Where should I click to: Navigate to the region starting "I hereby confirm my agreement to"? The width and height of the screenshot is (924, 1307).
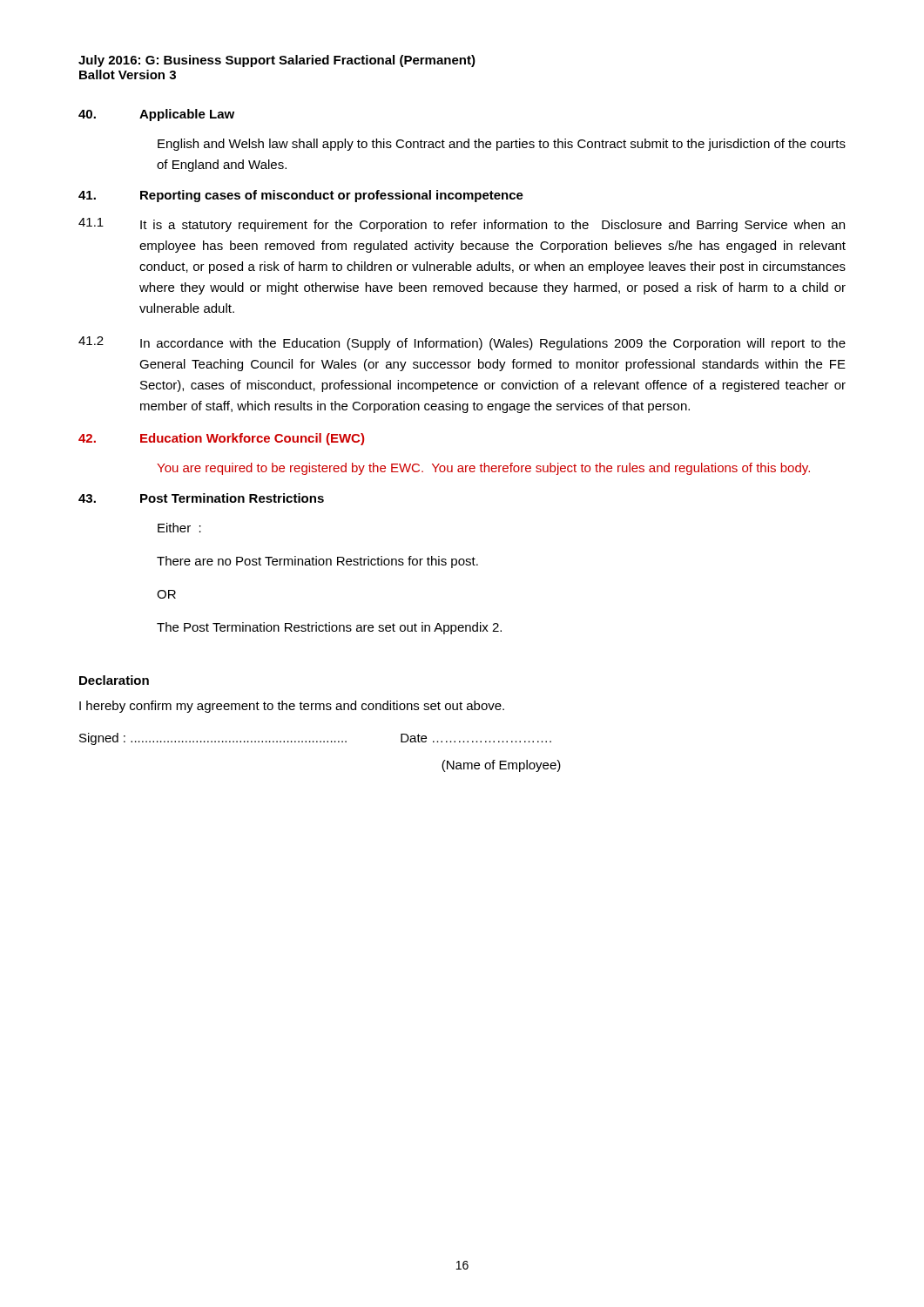pos(292,705)
